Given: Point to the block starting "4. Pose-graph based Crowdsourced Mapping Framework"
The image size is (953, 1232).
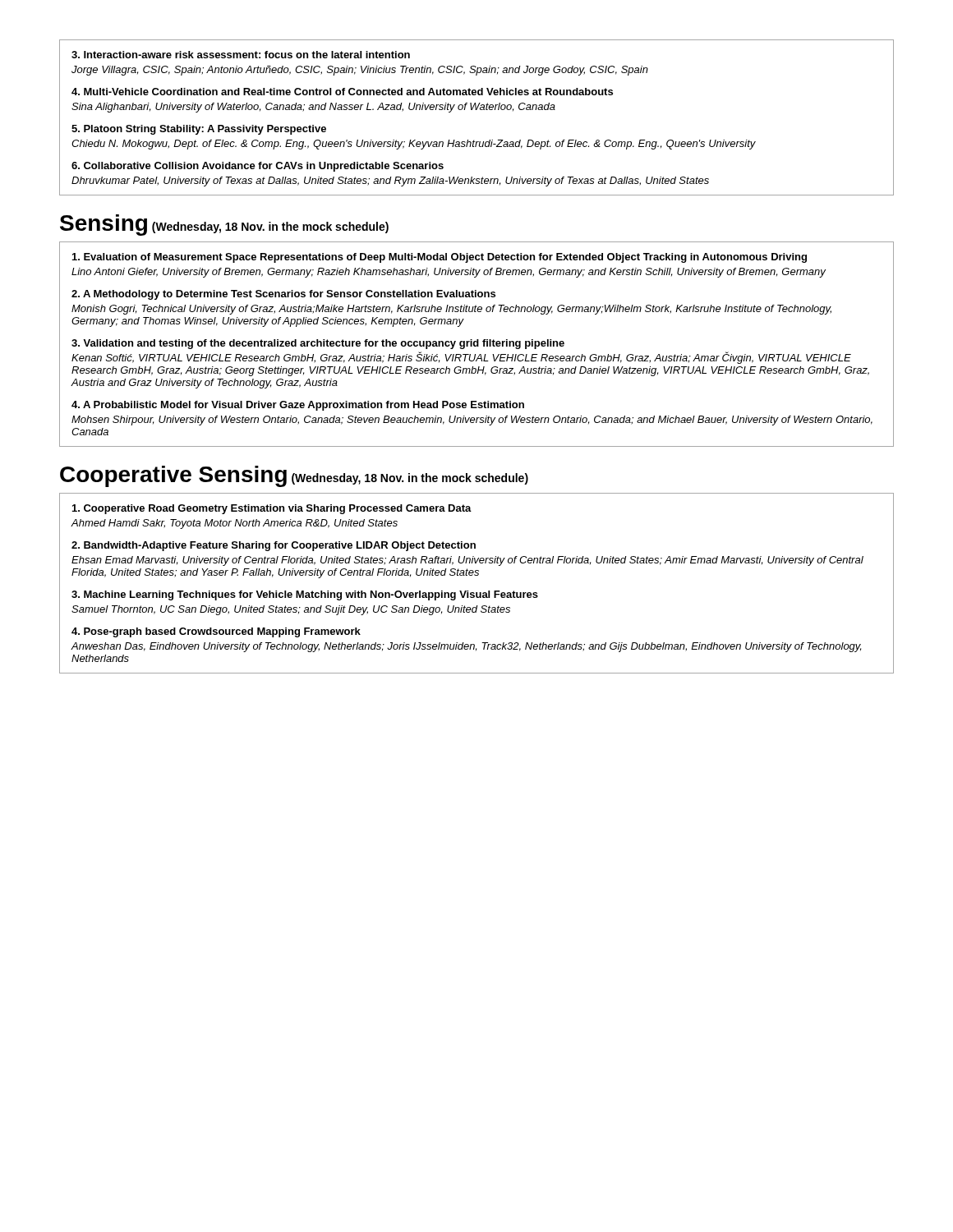Looking at the screenshot, I should pos(216,631).
